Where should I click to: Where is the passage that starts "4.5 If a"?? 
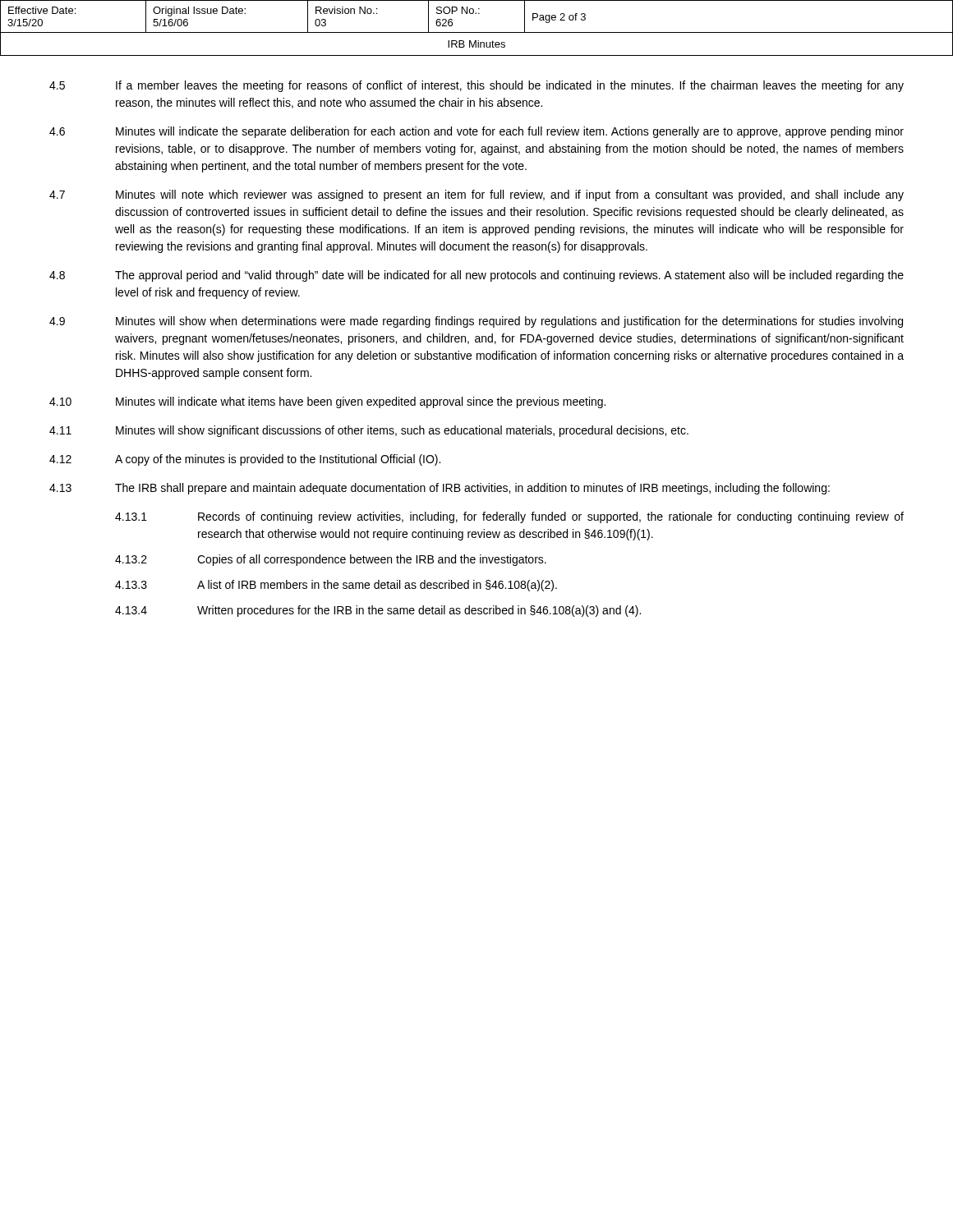pyautogui.click(x=476, y=94)
